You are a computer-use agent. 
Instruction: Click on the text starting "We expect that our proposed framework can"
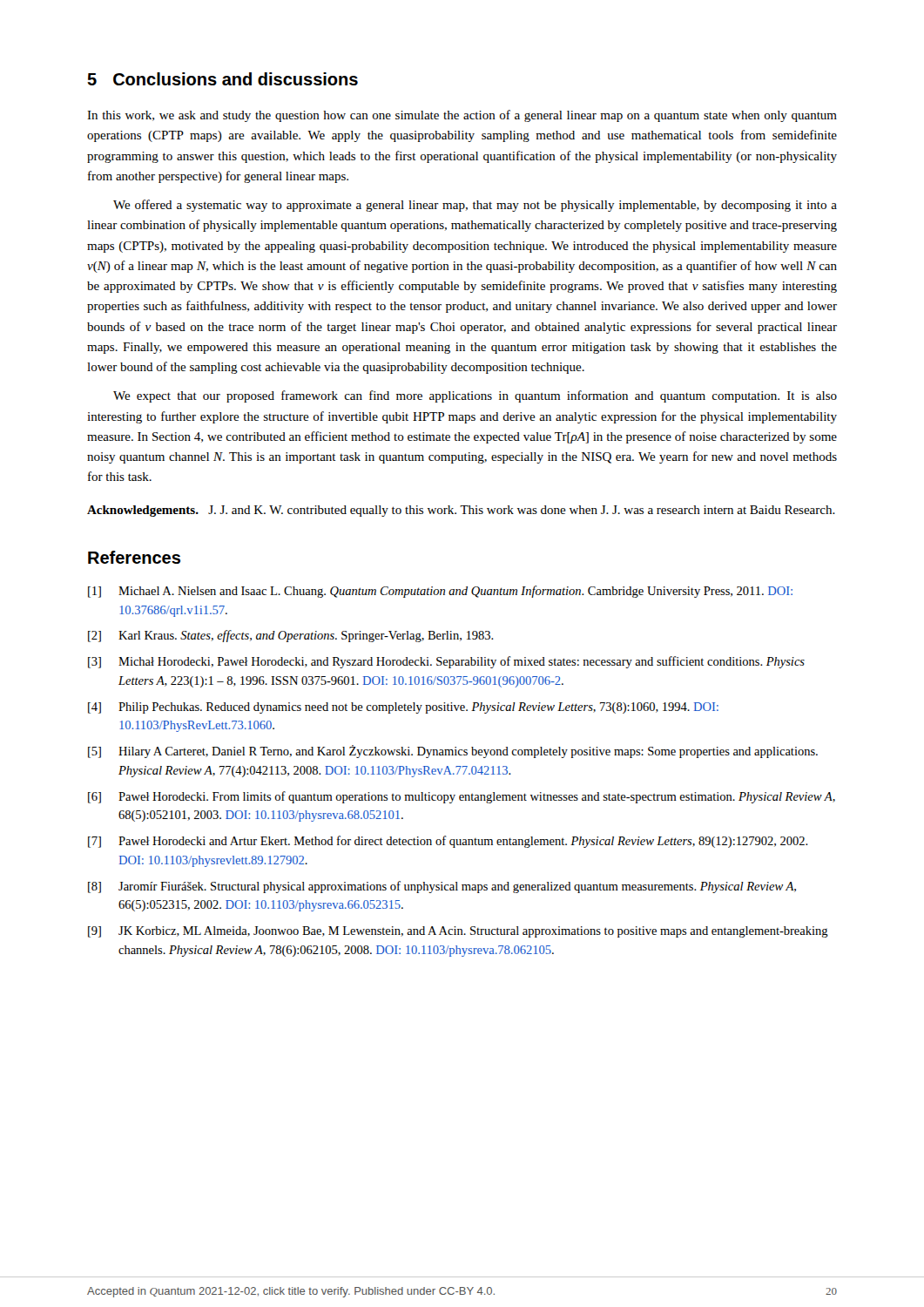[x=462, y=437]
